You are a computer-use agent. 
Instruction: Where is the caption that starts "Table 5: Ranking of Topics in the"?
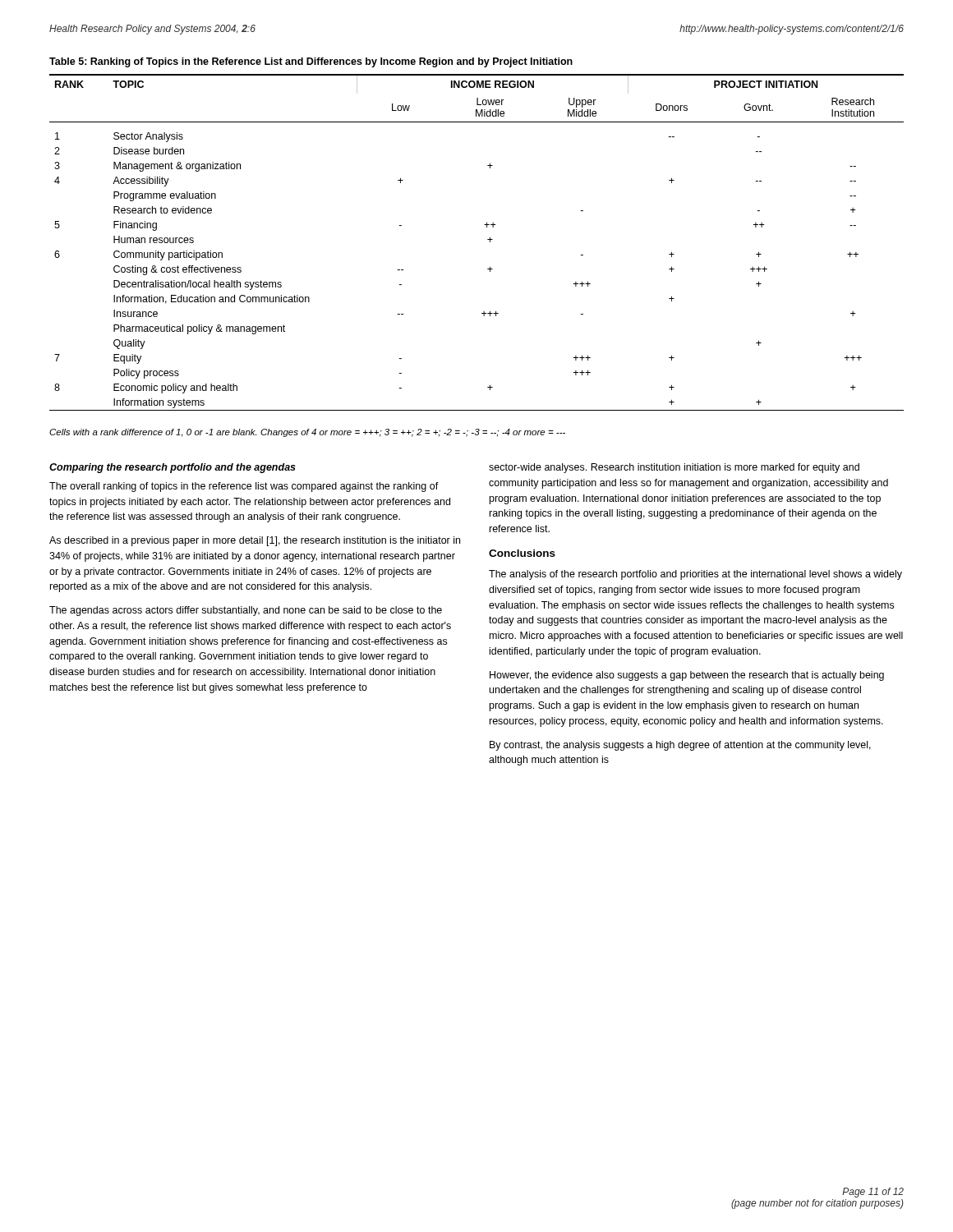[311, 62]
